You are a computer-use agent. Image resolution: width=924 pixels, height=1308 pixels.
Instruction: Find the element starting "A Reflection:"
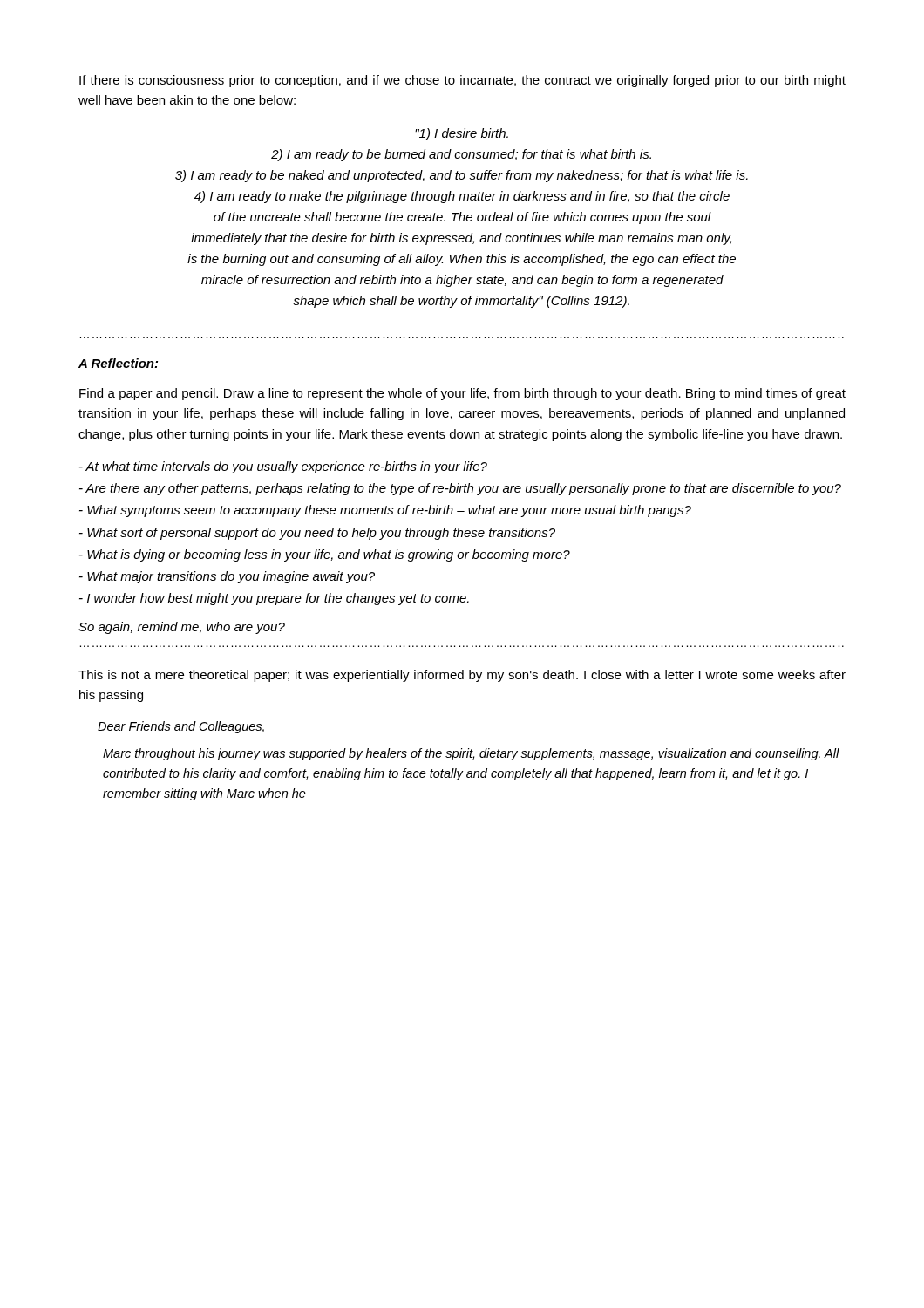(119, 363)
